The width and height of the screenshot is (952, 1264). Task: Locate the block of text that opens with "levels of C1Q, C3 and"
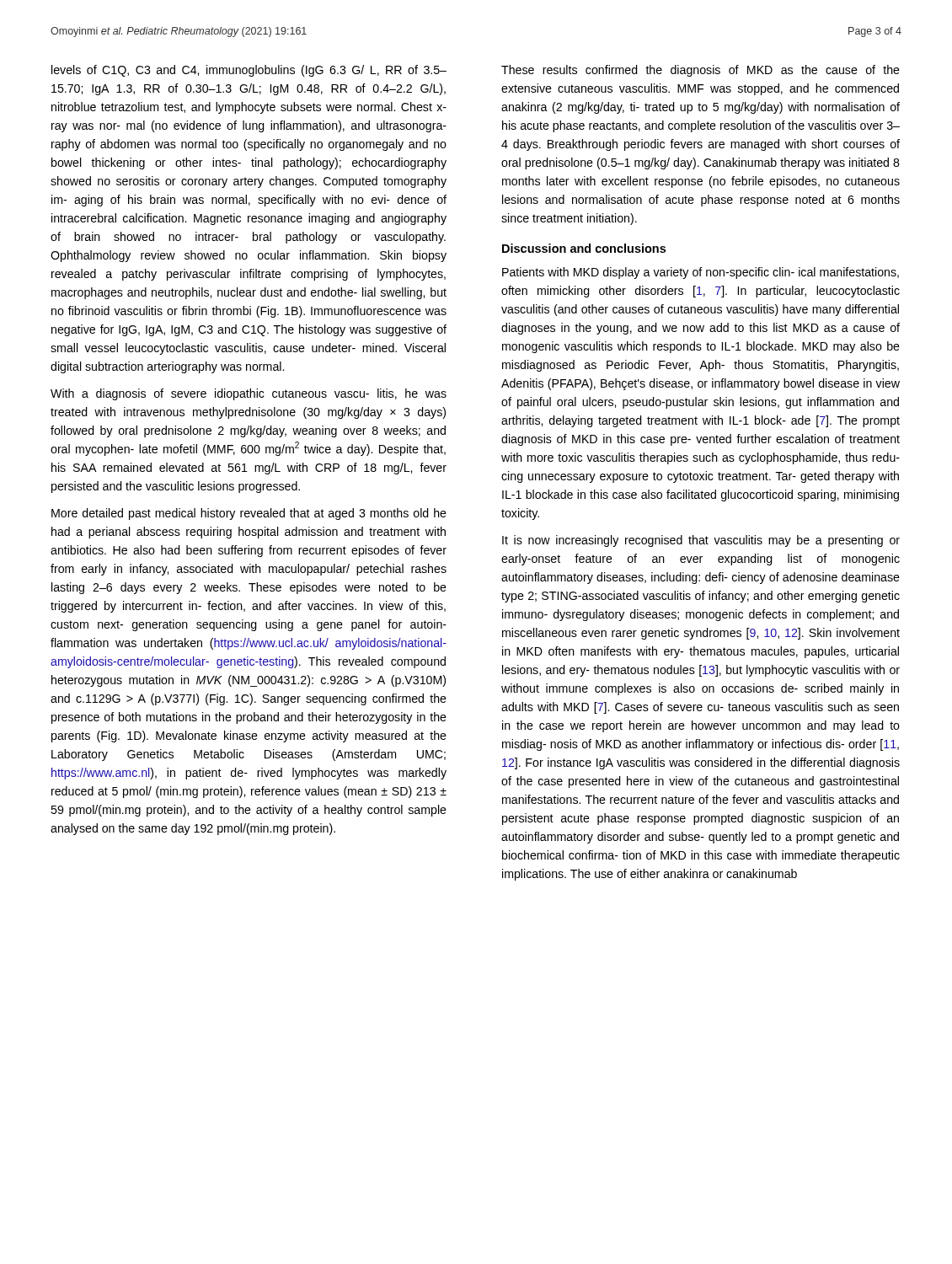click(x=249, y=218)
